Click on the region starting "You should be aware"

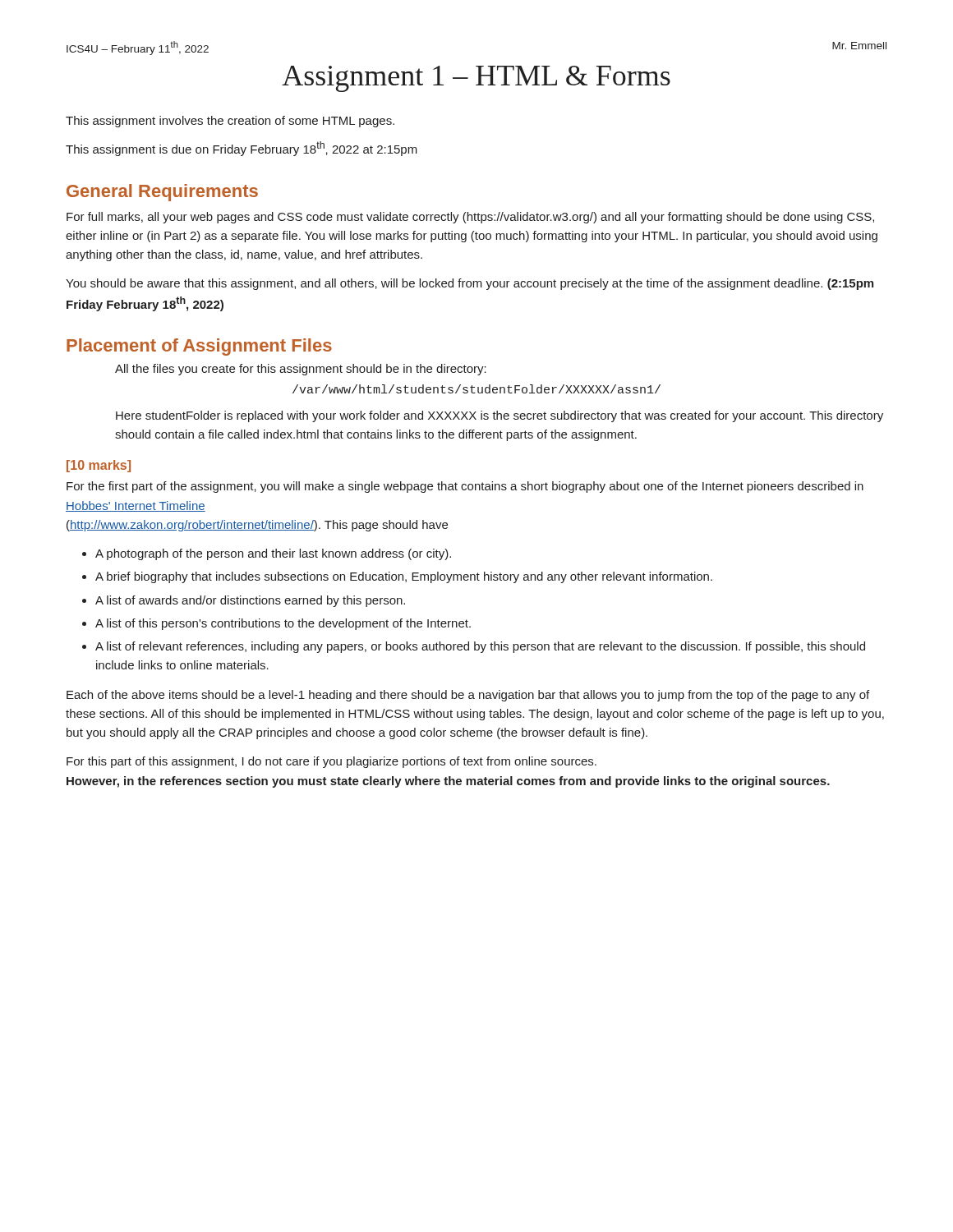(x=470, y=294)
